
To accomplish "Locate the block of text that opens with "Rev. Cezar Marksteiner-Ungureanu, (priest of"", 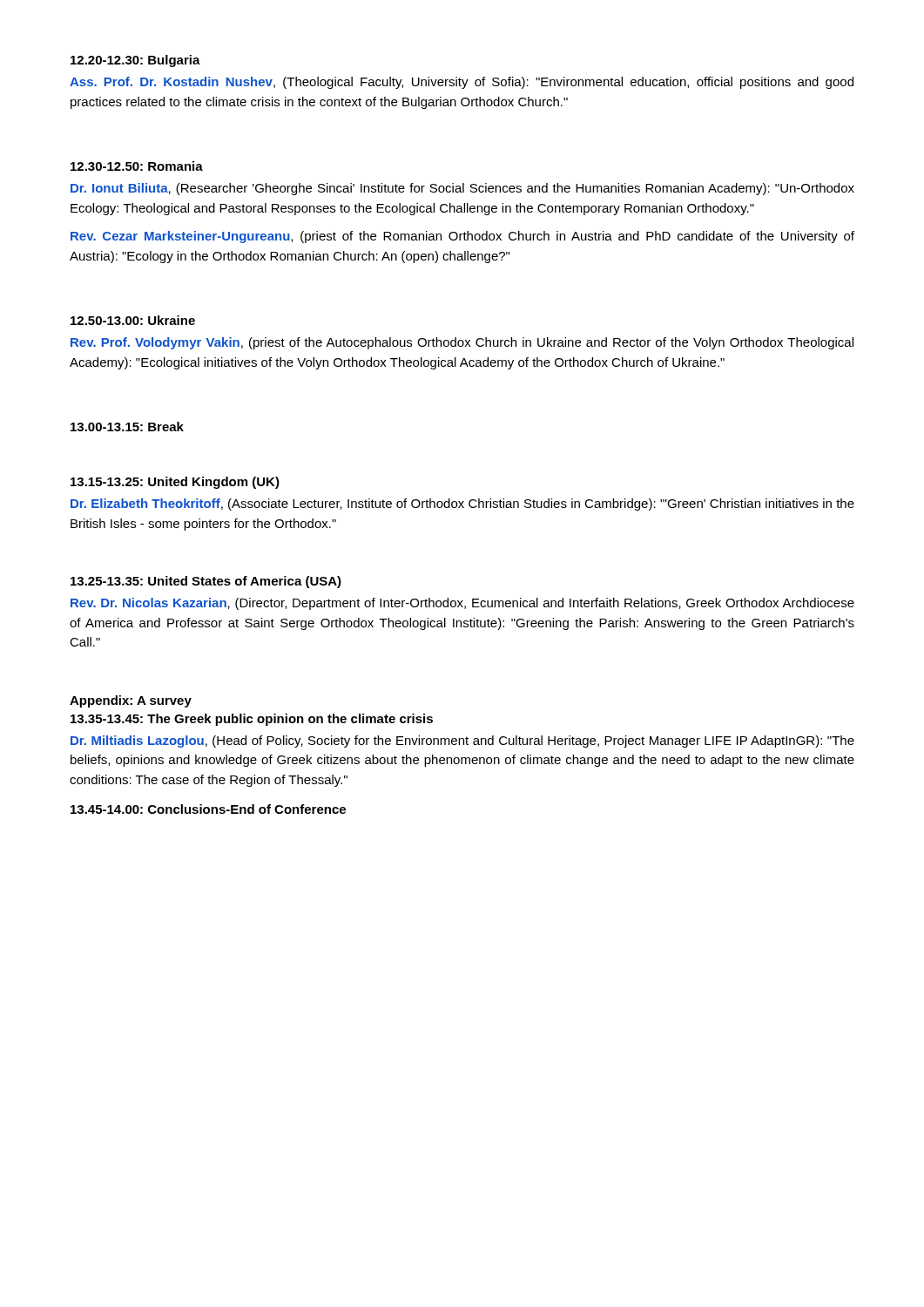I will click(x=462, y=246).
